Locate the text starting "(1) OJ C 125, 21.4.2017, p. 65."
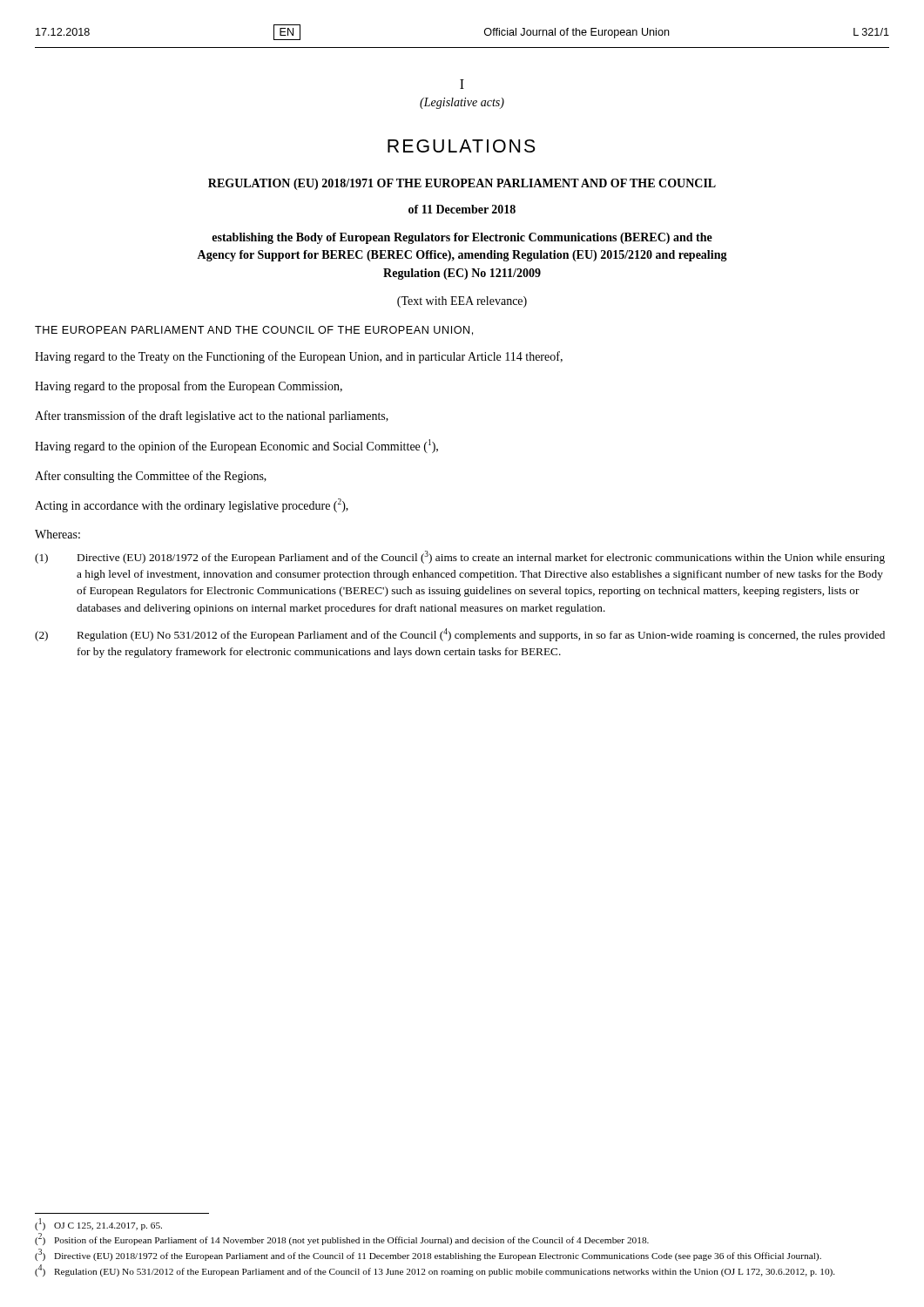Viewport: 924px width, 1307px height. (x=98, y=1224)
